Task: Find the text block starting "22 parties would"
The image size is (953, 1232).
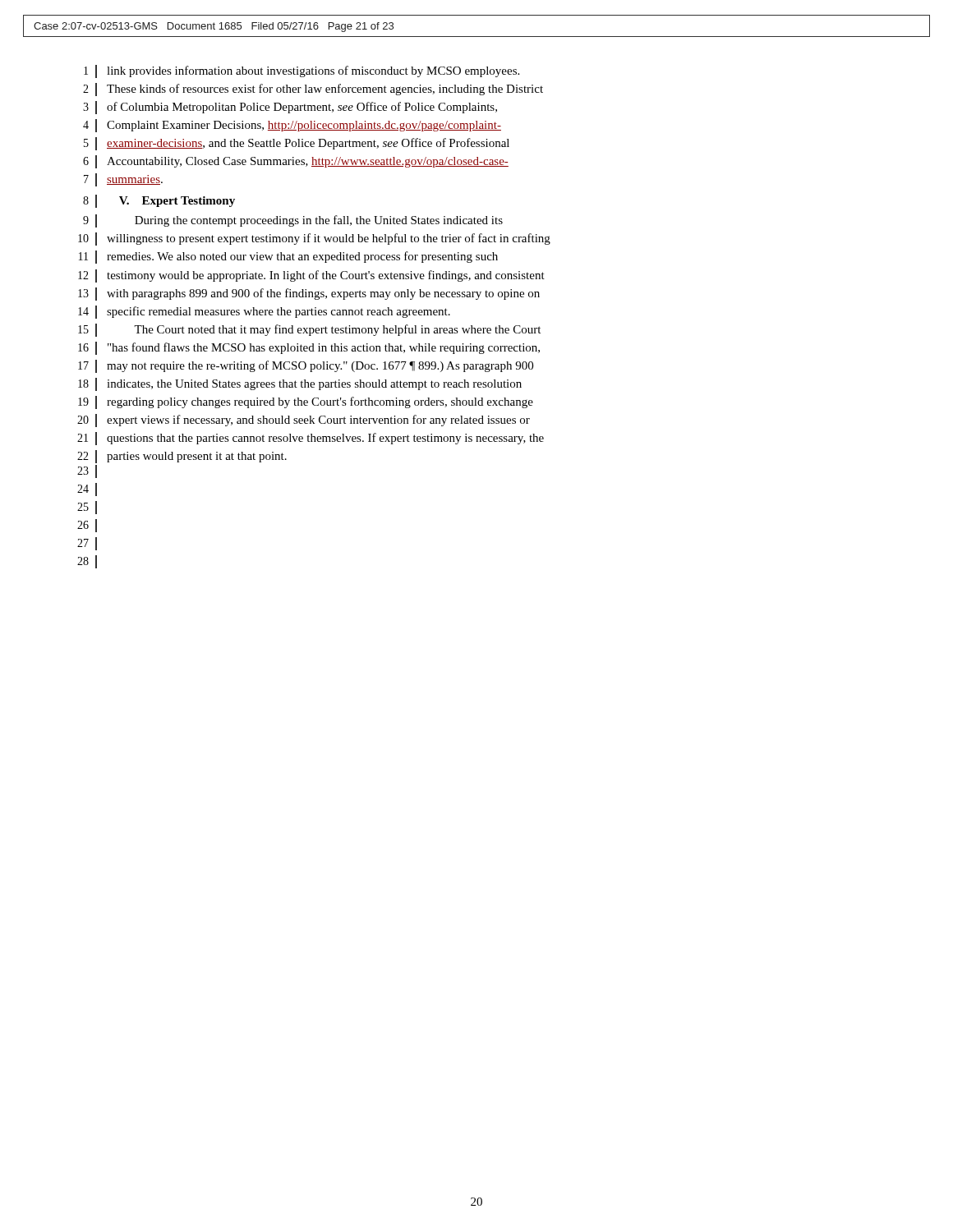Action: tap(182, 457)
